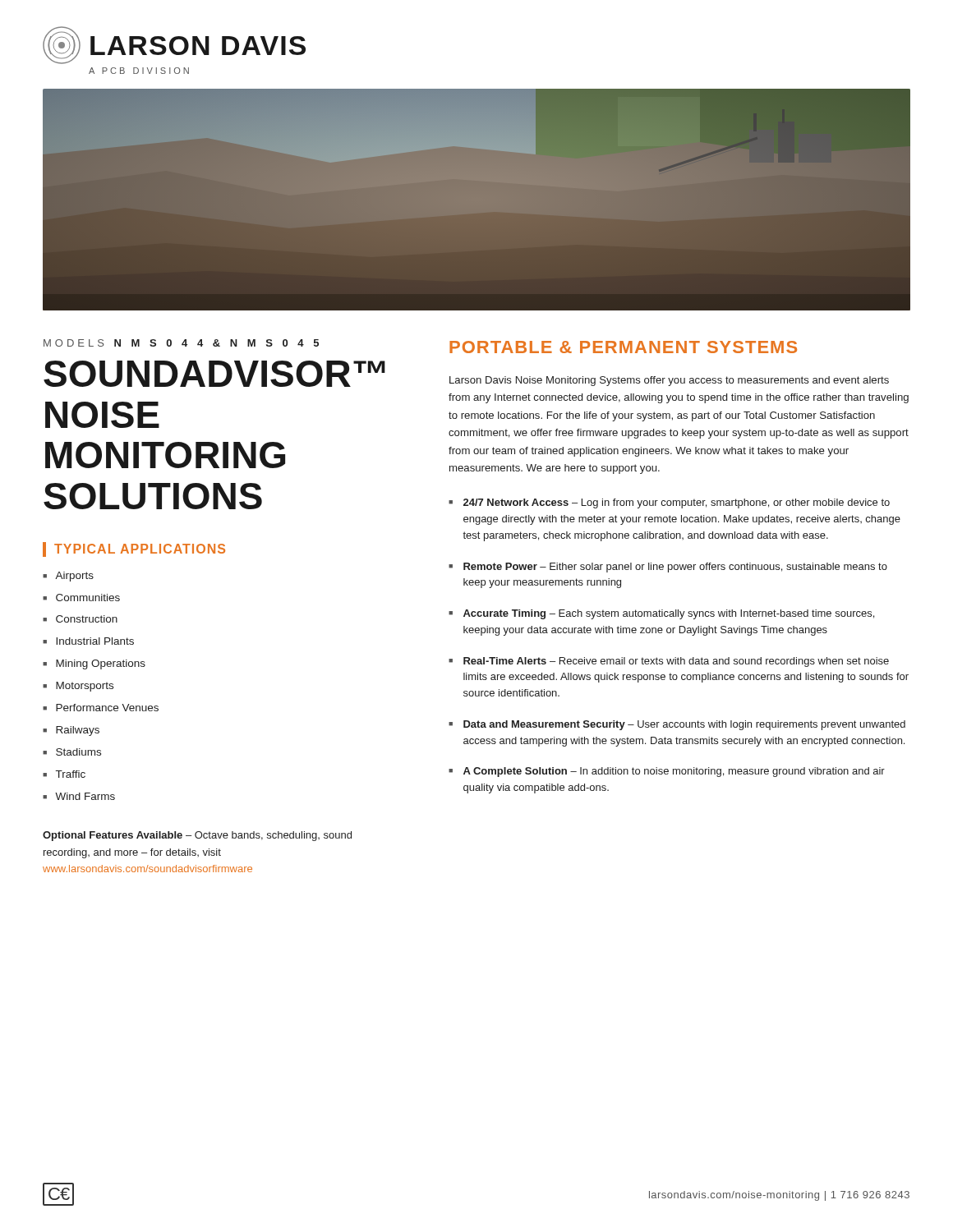
Task: Find "SOUNDADVISOR™NOISE MONITORINGSOLUTIONS" on this page
Action: coord(216,436)
